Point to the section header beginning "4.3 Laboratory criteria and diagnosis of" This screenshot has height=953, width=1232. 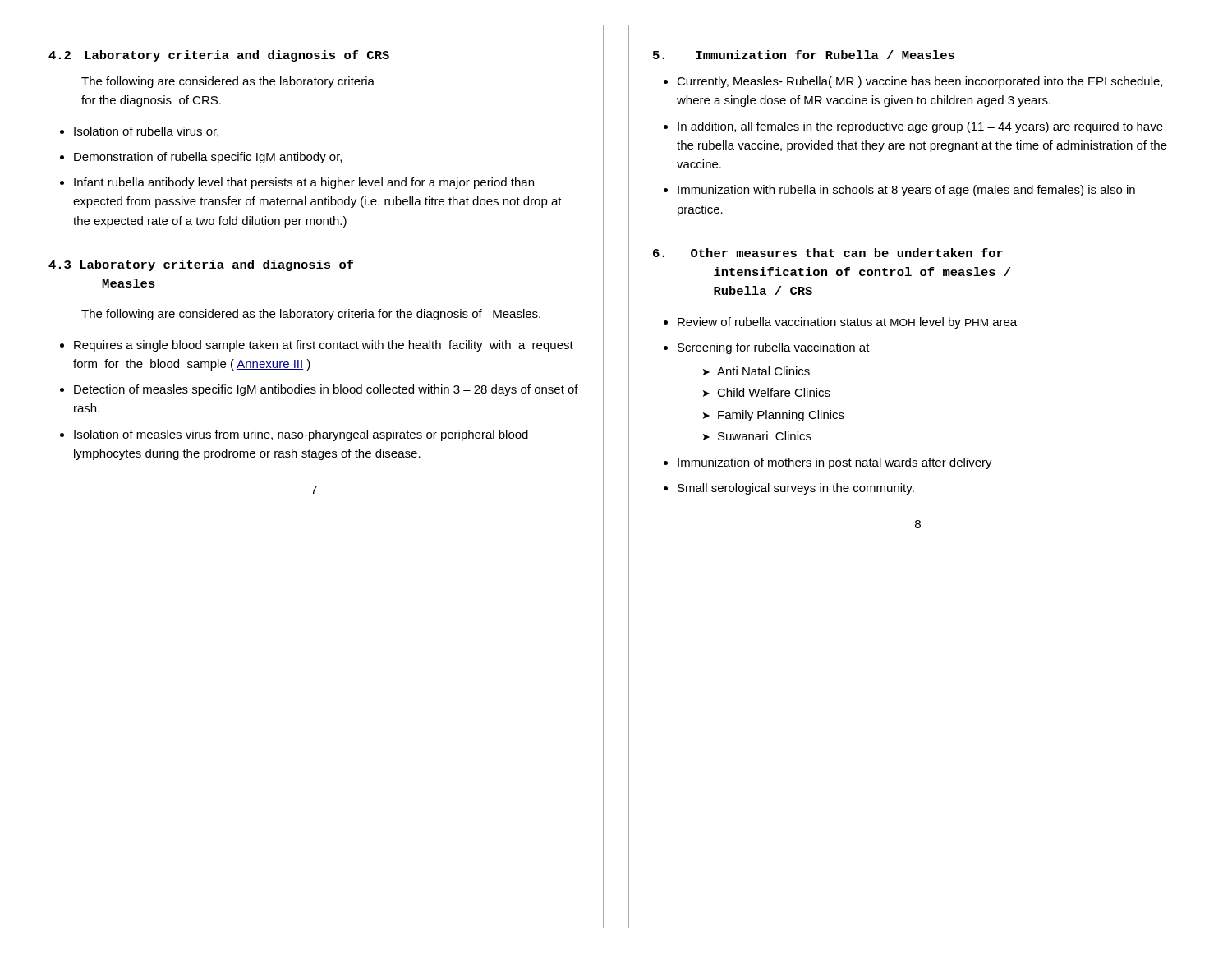(x=314, y=275)
